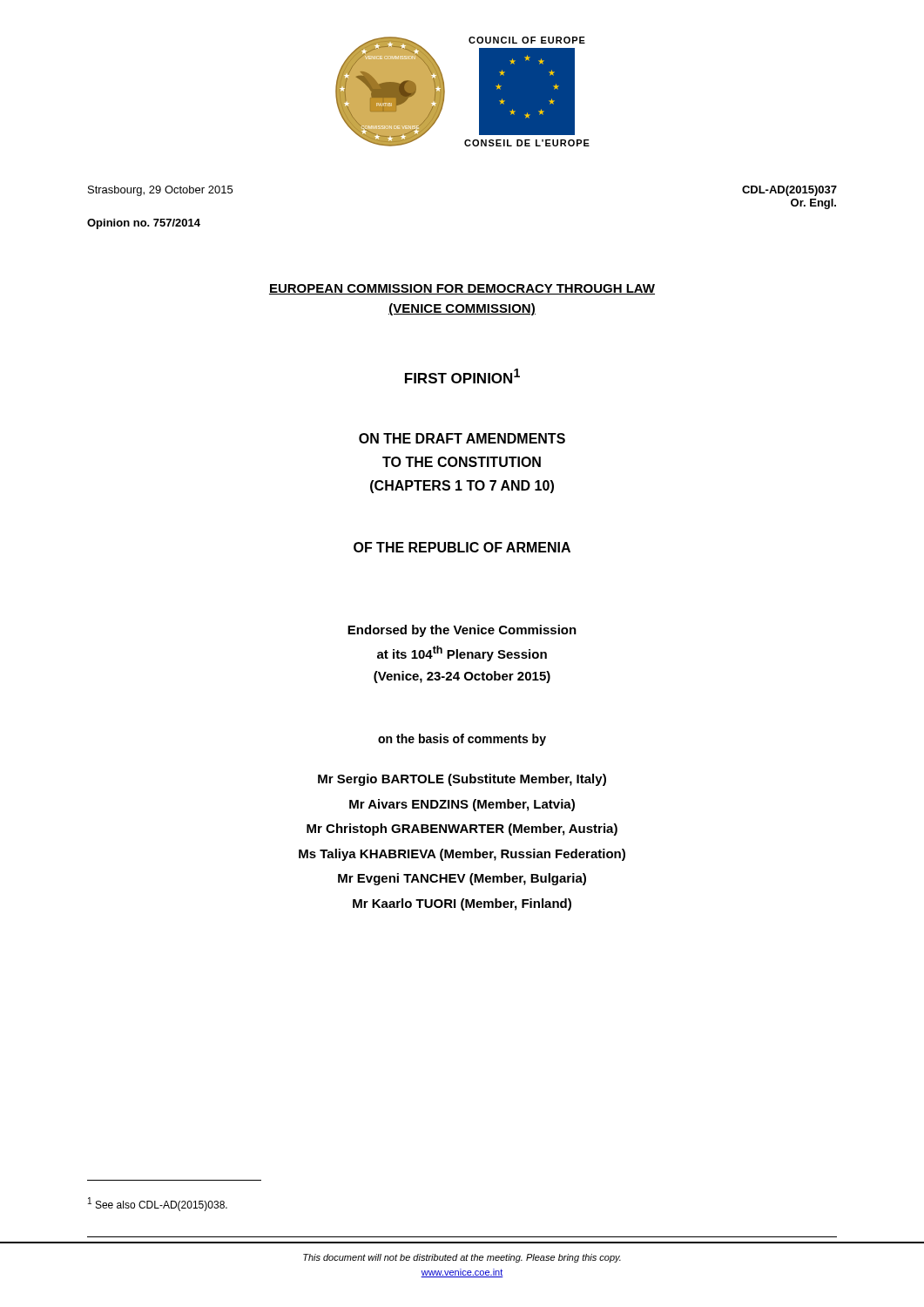924x1307 pixels.
Task: Select the region starting "Strasbourg, 29 October 2015"
Action: point(160,190)
